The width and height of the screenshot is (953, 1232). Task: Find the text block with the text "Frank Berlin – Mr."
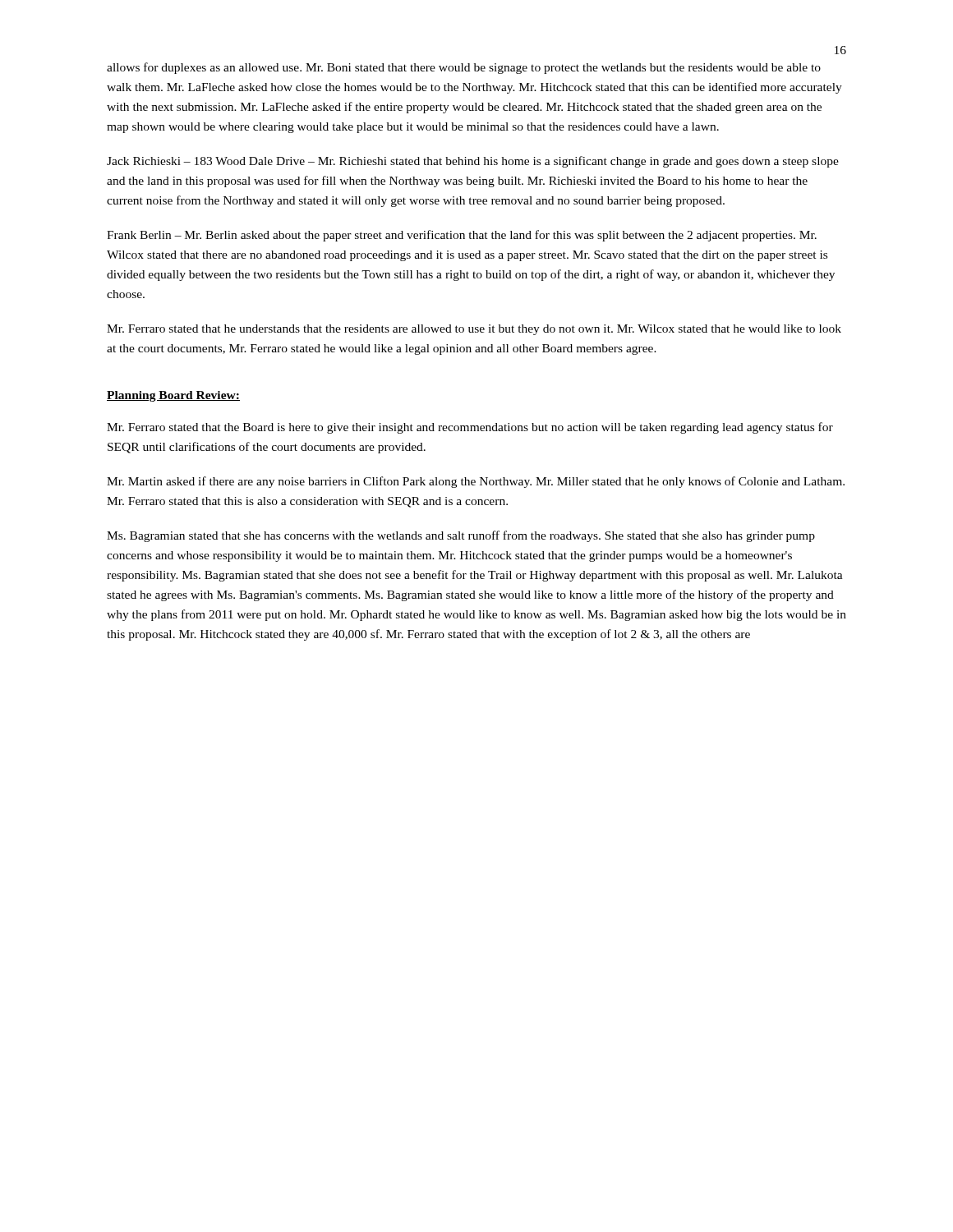coord(471,264)
